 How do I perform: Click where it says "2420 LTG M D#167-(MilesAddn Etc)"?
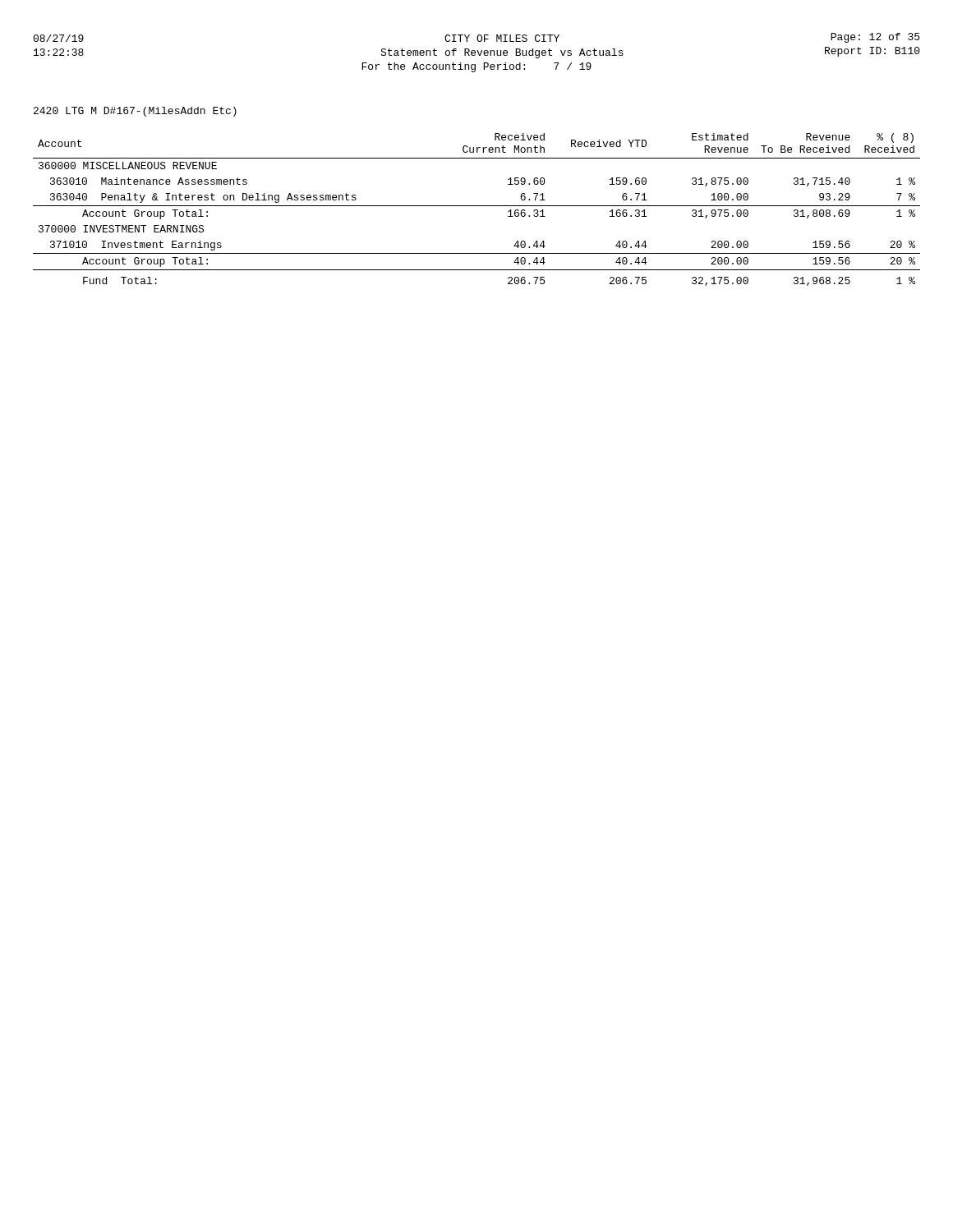click(135, 111)
